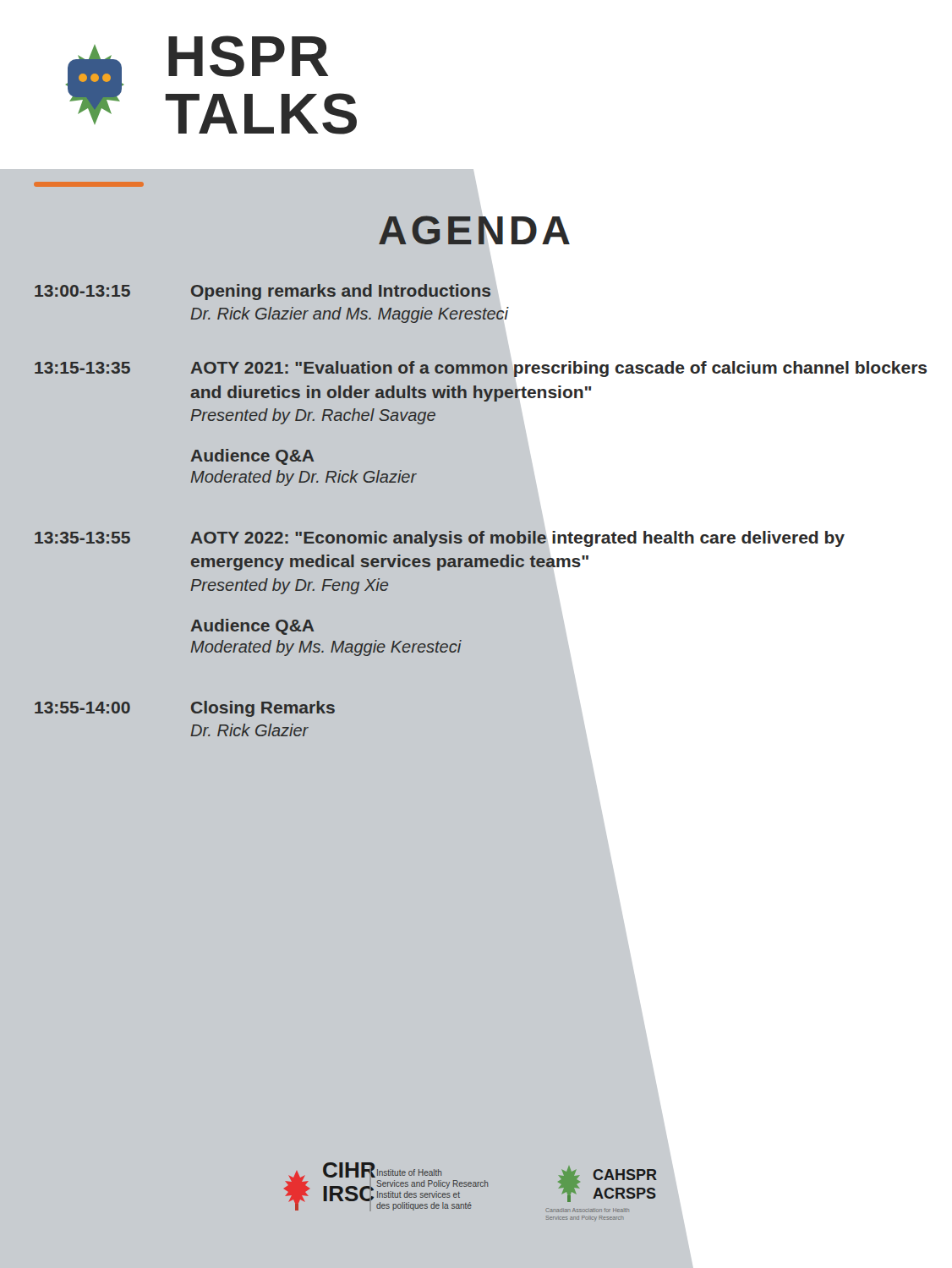
Task: Find the block starting "13:15-13:35 AOTY 2021: "Evaluation of a common"
Action: [482, 425]
